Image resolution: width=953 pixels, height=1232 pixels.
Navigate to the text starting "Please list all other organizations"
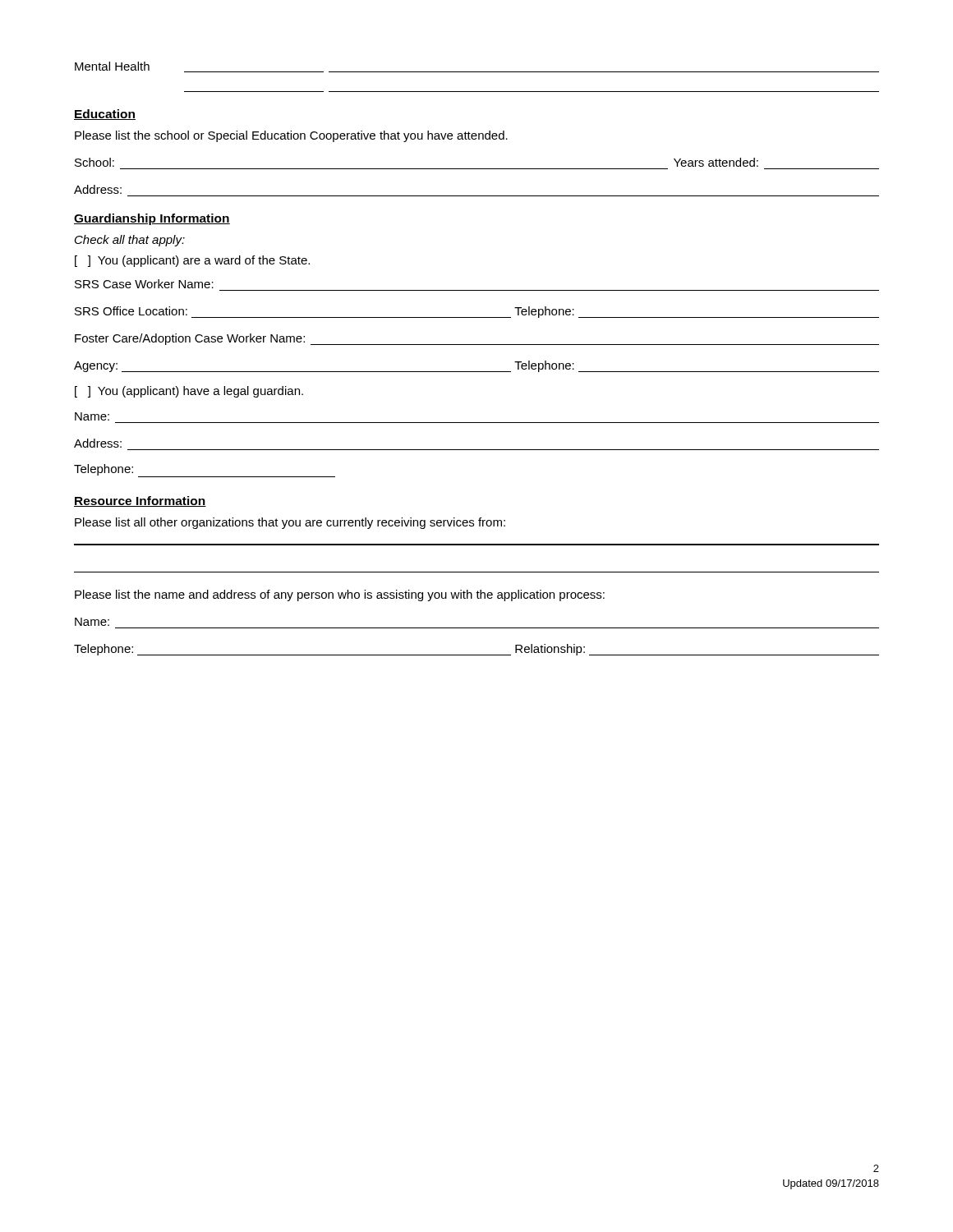(290, 522)
